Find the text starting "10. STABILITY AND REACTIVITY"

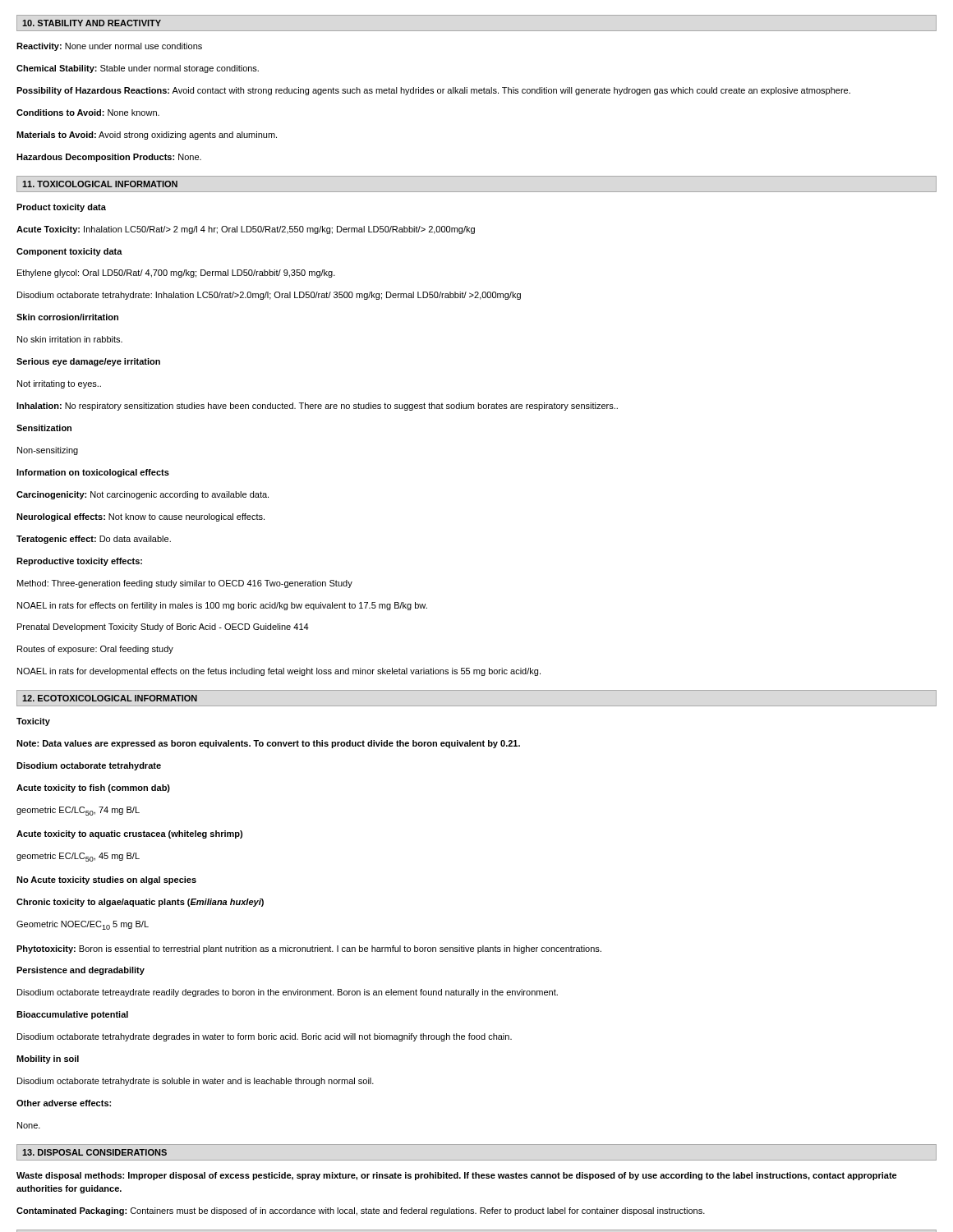[92, 23]
